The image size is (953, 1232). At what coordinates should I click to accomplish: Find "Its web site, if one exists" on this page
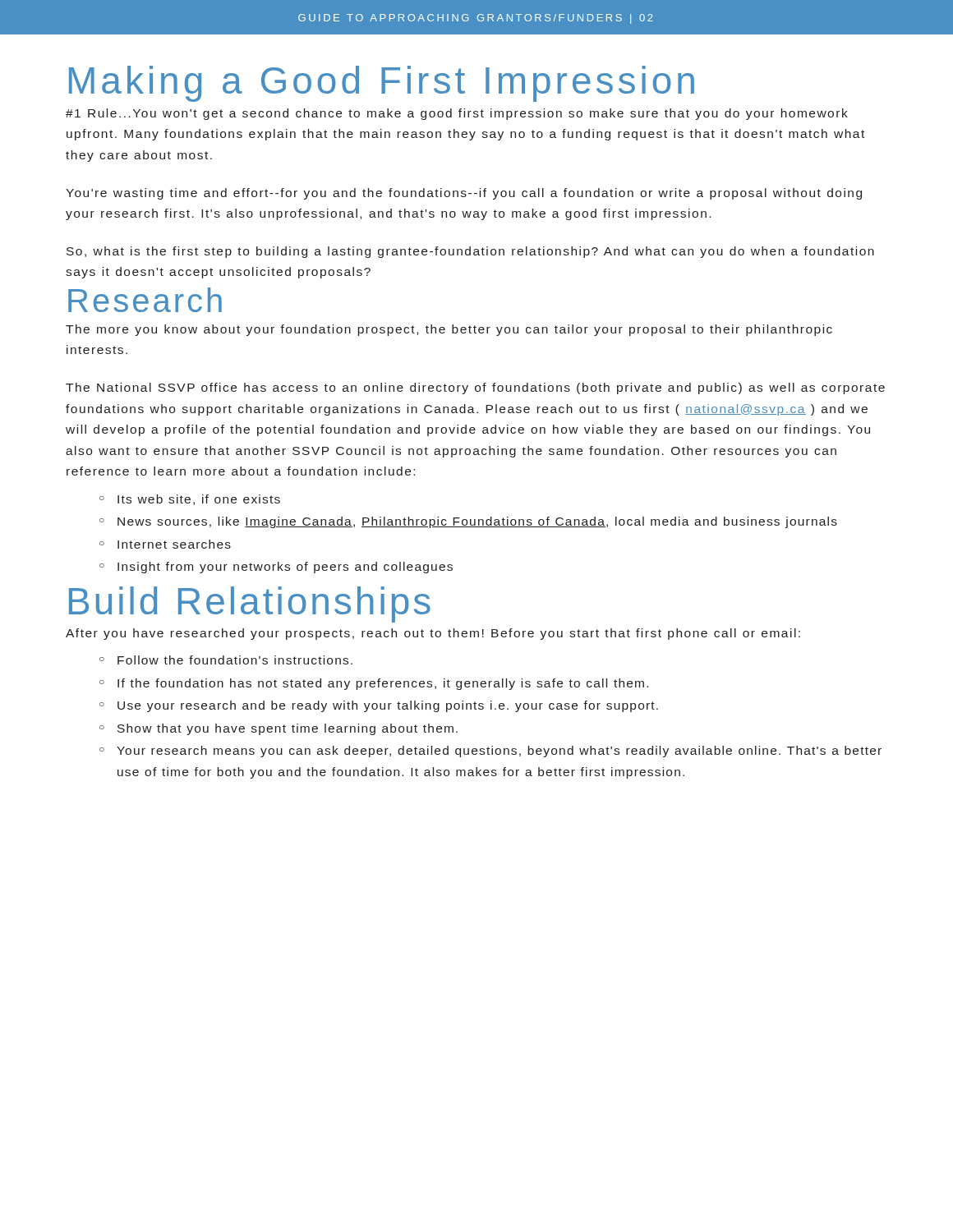199,499
